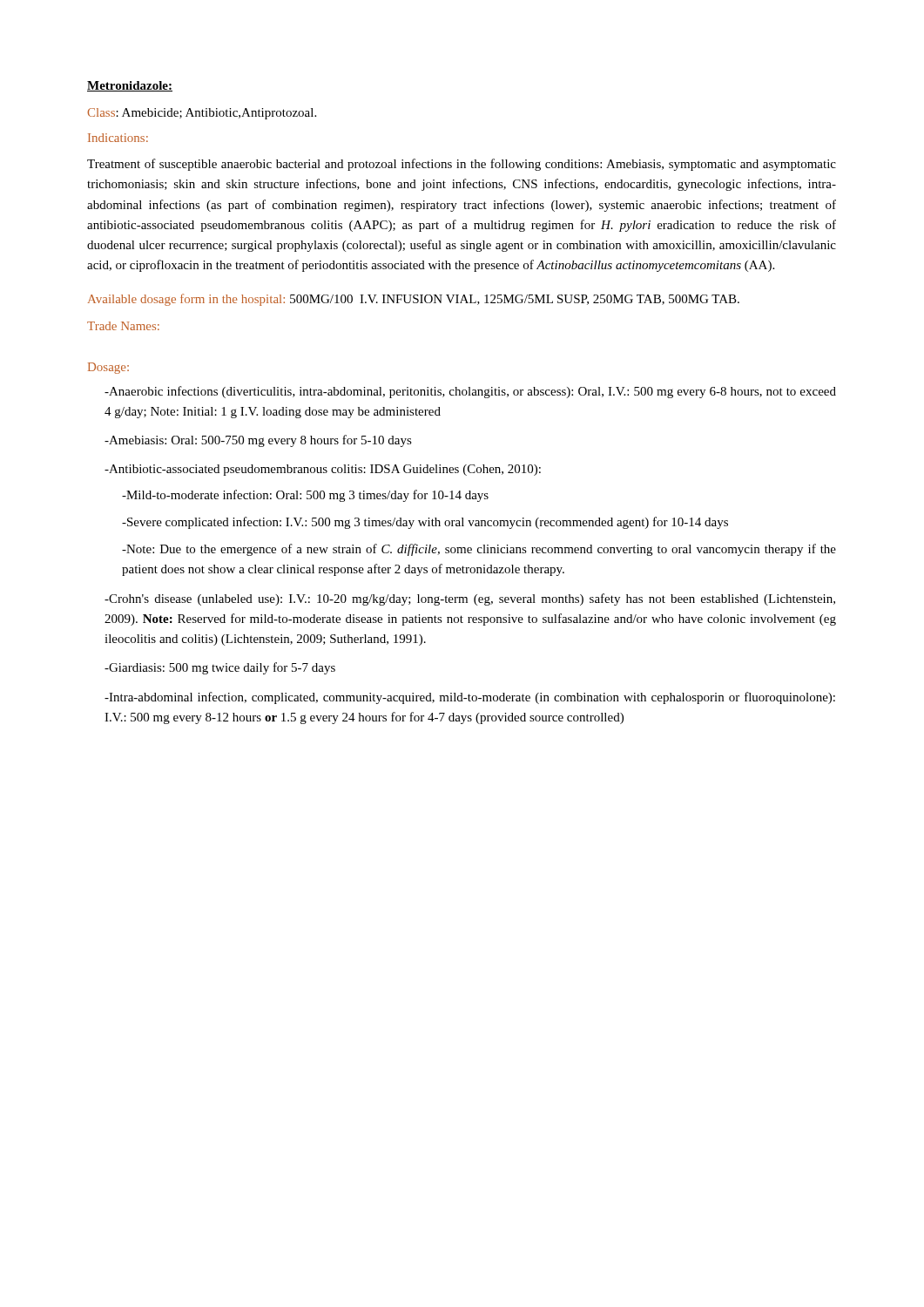
Task: Click on the list item with the text "-Intra-abdominal infection, complicated, community-acquired, mild-to-moderate (in combination with"
Action: [x=470, y=707]
